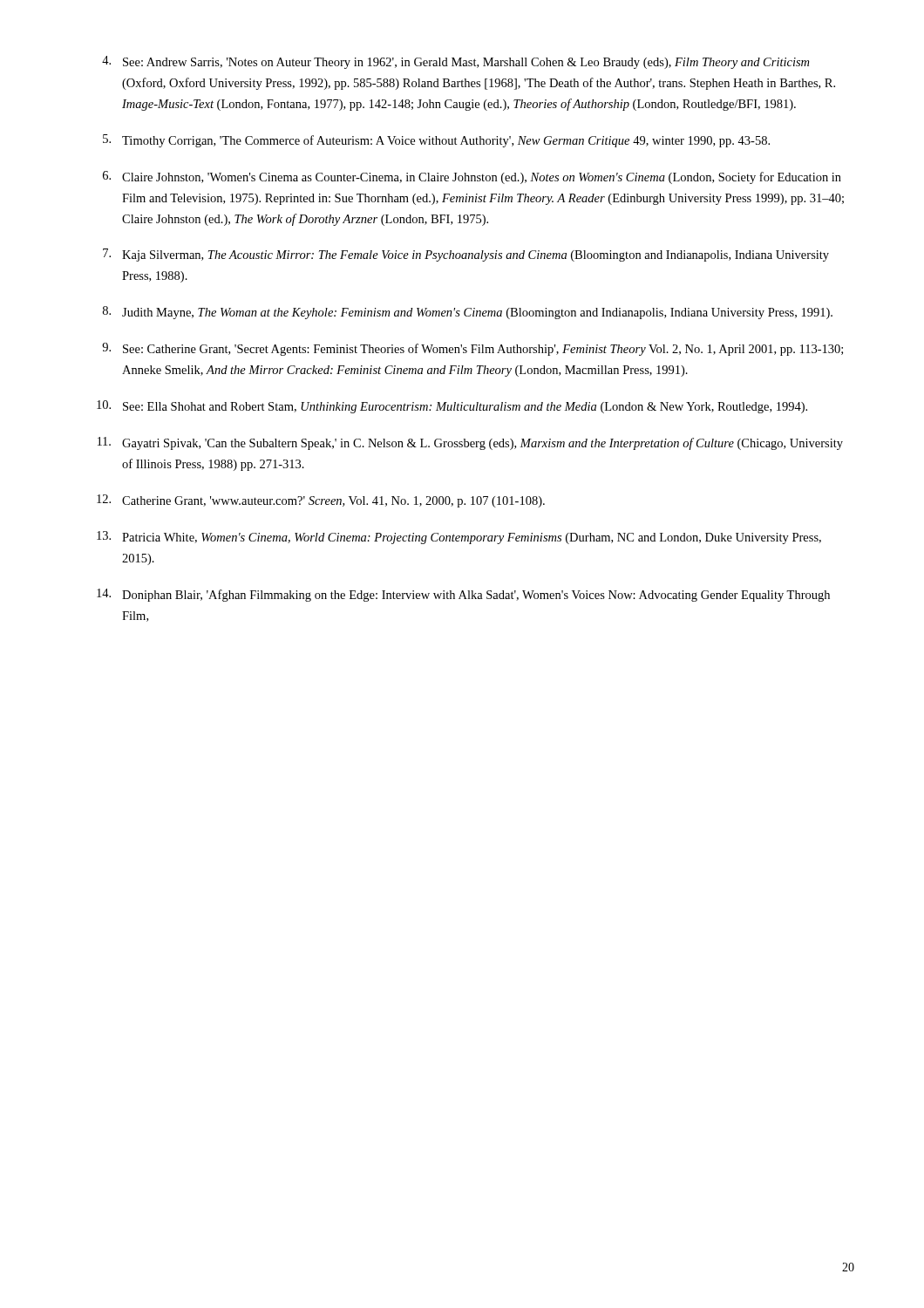Navigate to the block starting "4. See: Andrew Sarris, 'Notes on Auteur Theory"
This screenshot has height=1308, width=924.
(466, 84)
